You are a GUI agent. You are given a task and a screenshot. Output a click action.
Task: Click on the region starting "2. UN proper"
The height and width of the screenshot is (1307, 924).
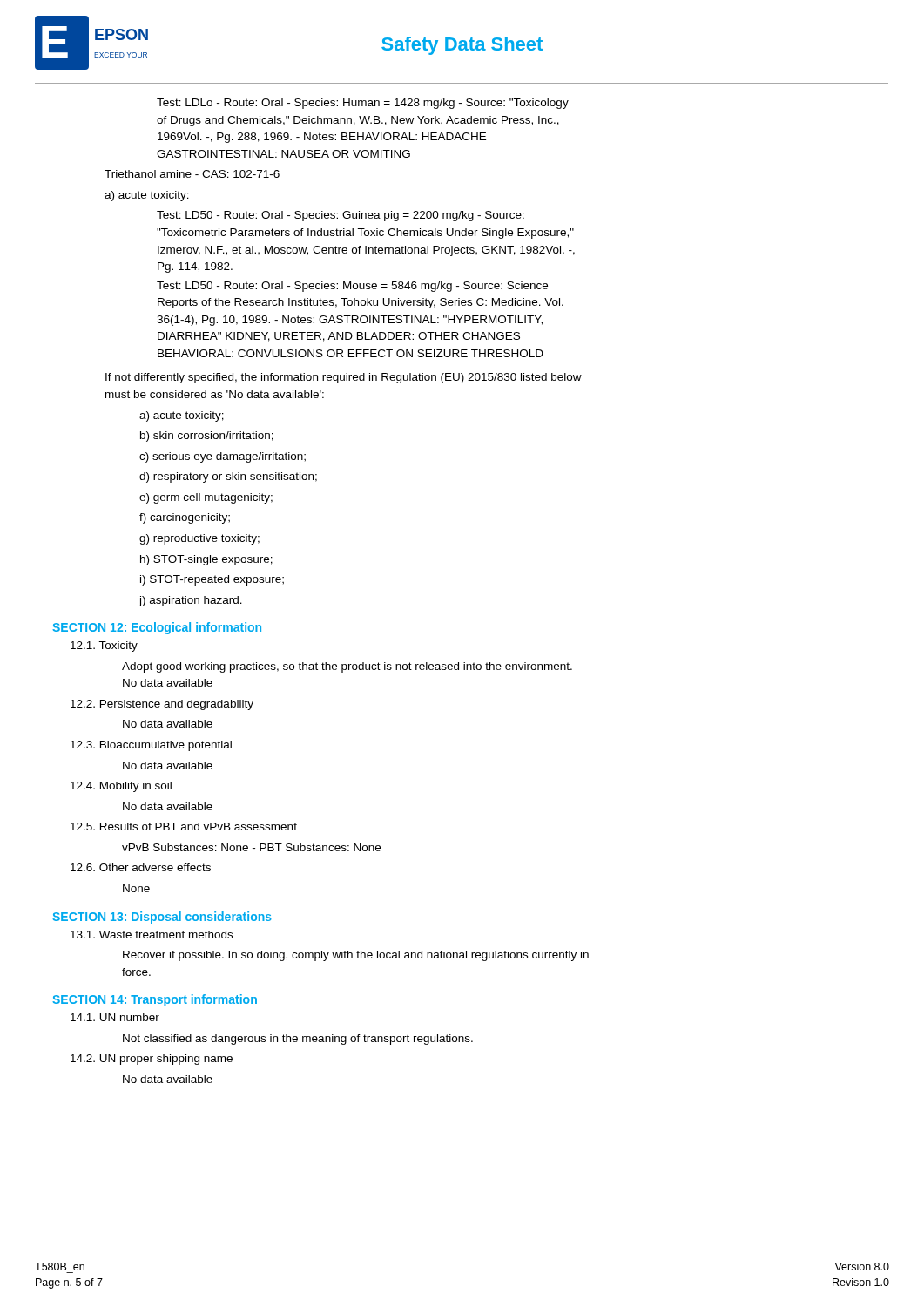[151, 1059]
